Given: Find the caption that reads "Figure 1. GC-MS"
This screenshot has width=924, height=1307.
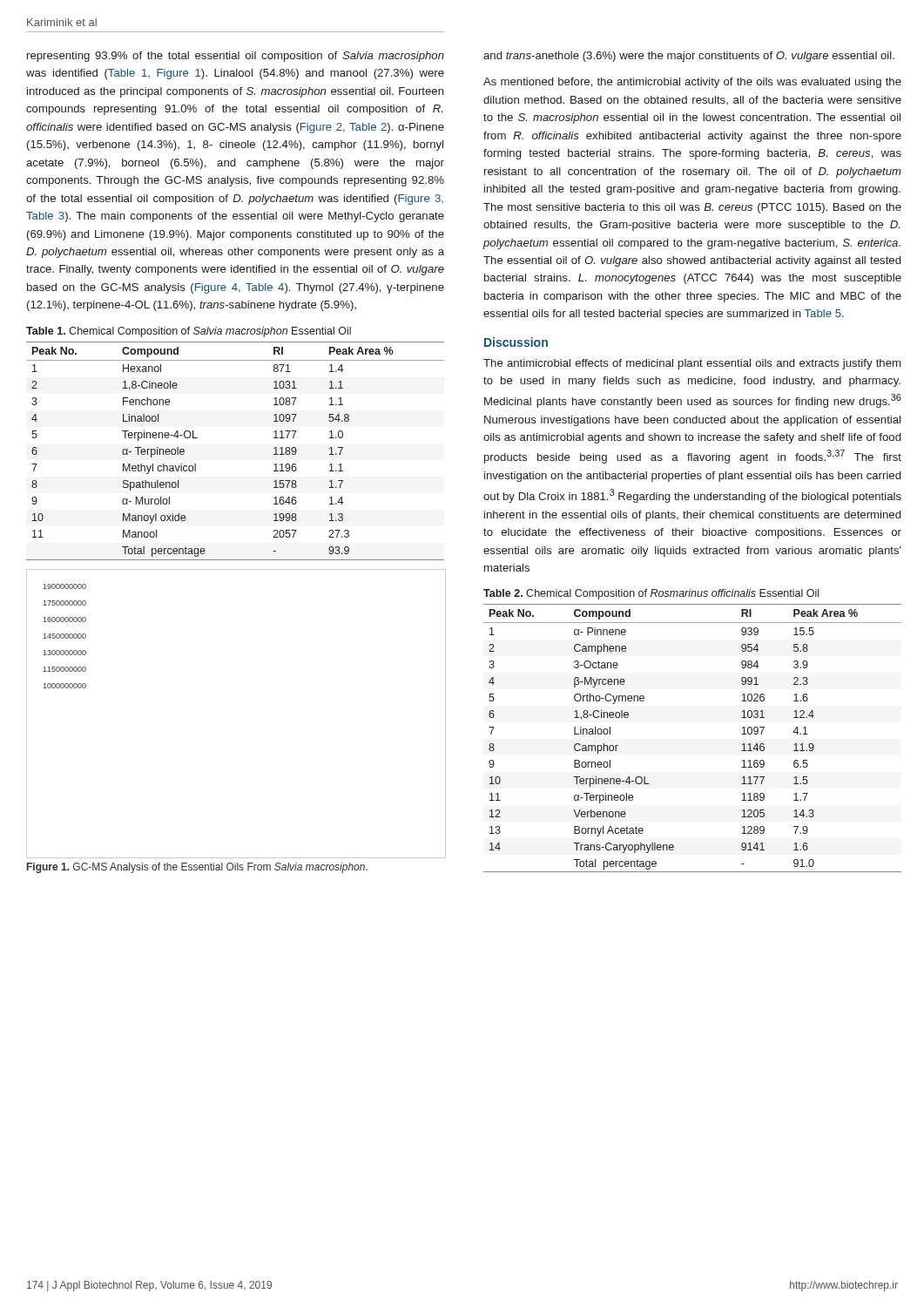Looking at the screenshot, I should coord(197,867).
